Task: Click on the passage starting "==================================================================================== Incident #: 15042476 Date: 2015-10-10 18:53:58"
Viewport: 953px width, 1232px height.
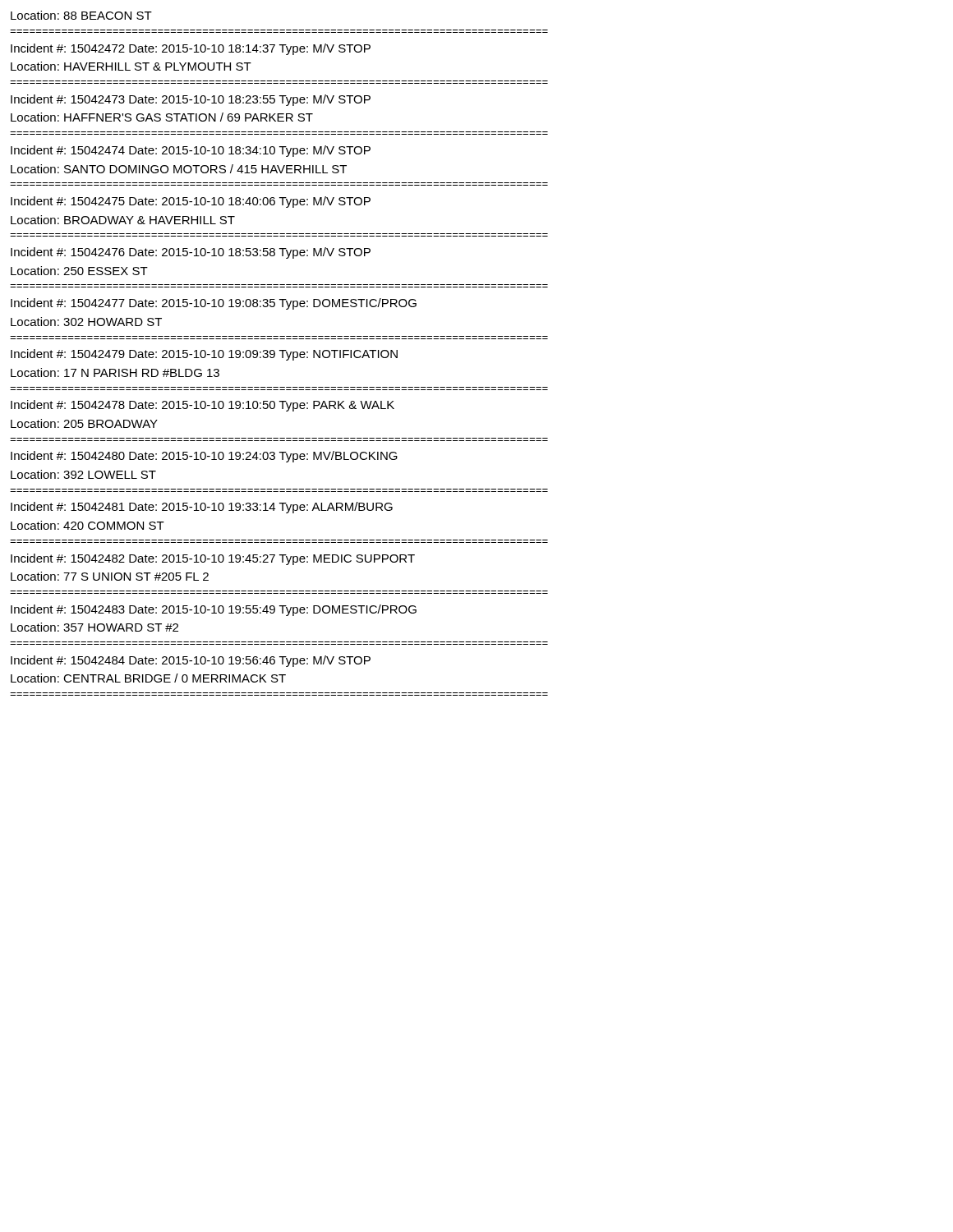Action: (191, 253)
